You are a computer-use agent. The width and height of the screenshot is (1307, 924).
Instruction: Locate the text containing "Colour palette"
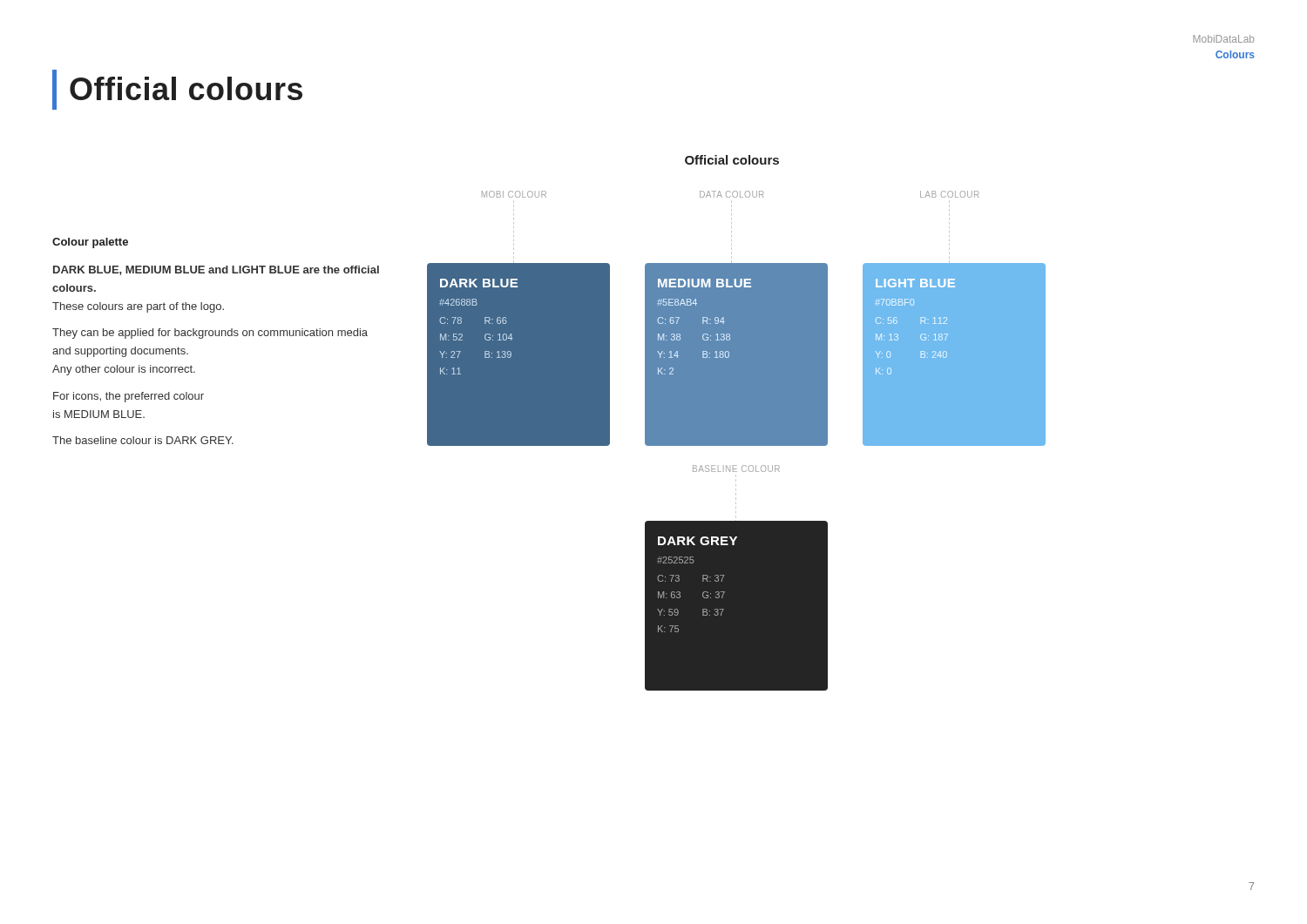tap(90, 242)
